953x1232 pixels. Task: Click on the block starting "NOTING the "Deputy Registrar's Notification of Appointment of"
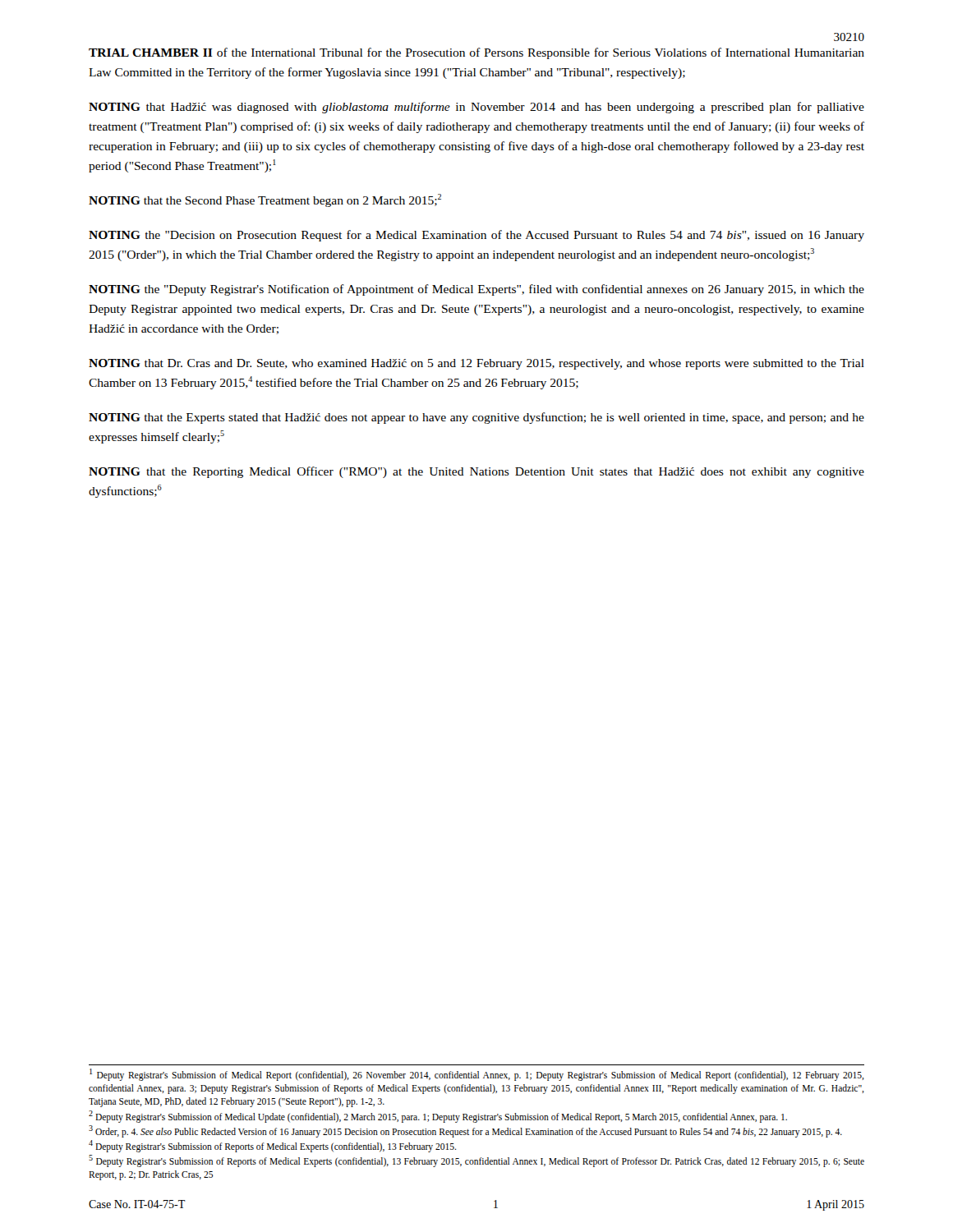click(x=476, y=309)
